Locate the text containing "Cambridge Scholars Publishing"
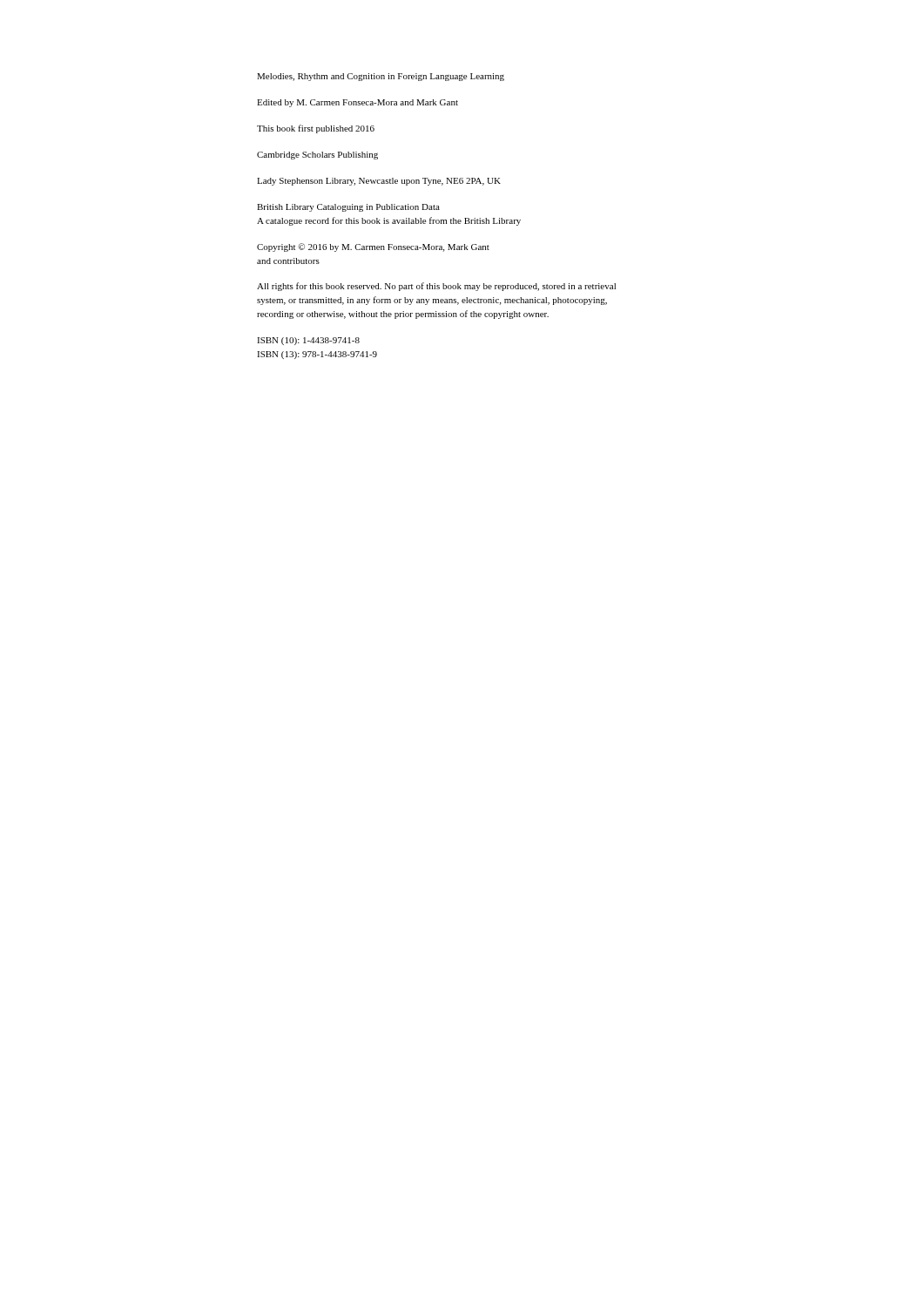The height and width of the screenshot is (1307, 924). click(x=318, y=154)
